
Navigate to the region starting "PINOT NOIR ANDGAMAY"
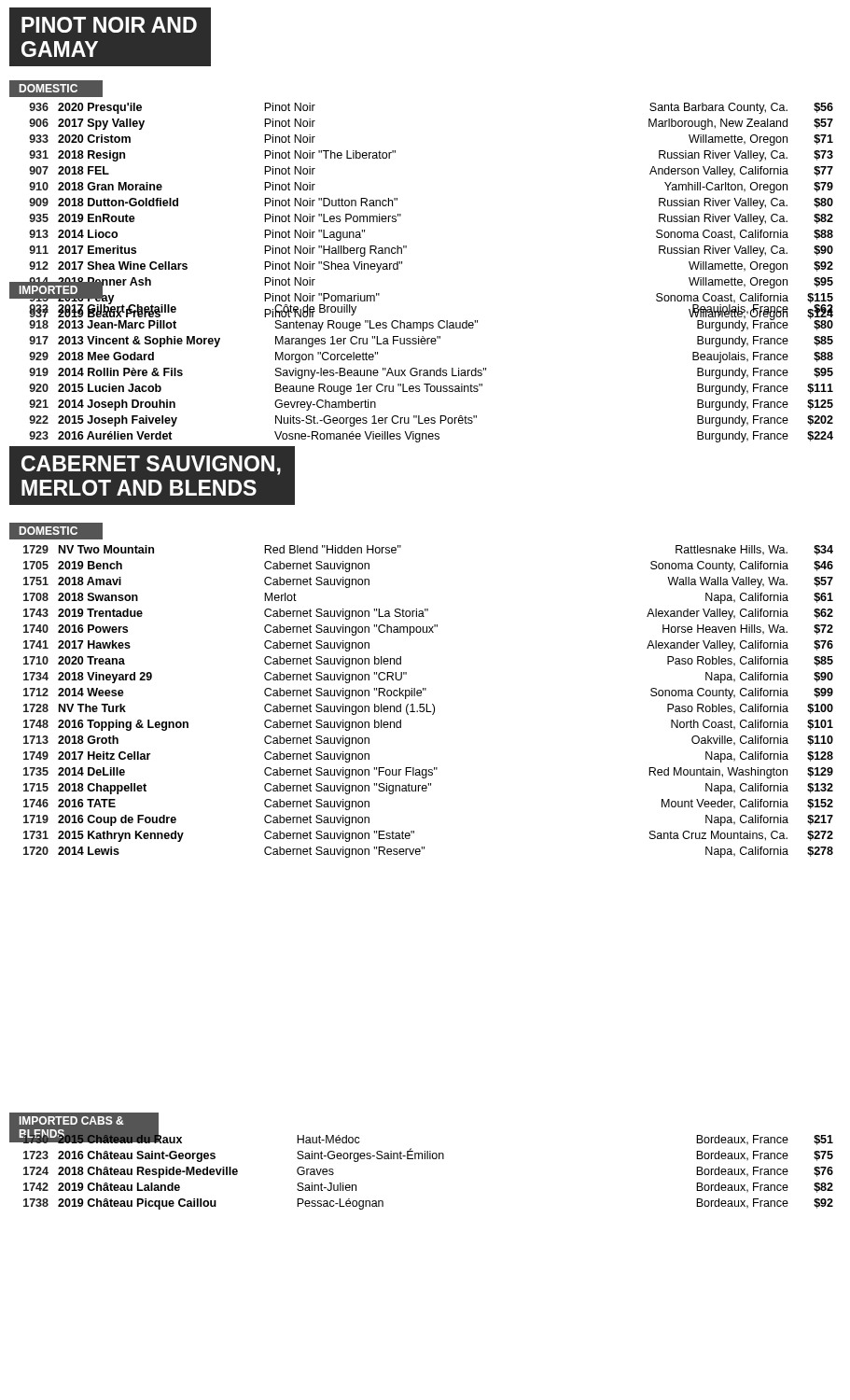[110, 37]
